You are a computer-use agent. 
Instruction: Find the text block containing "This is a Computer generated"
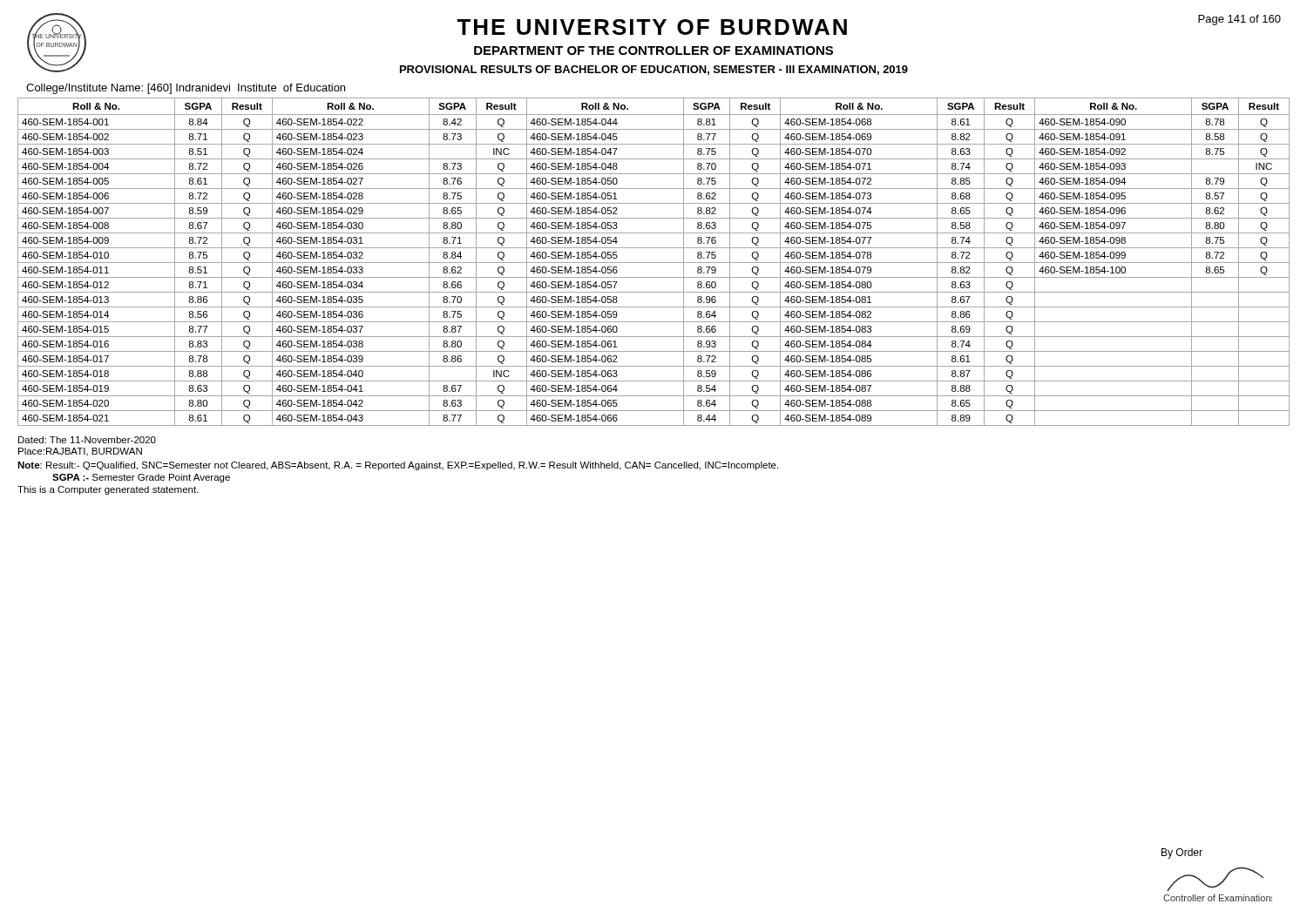[108, 489]
